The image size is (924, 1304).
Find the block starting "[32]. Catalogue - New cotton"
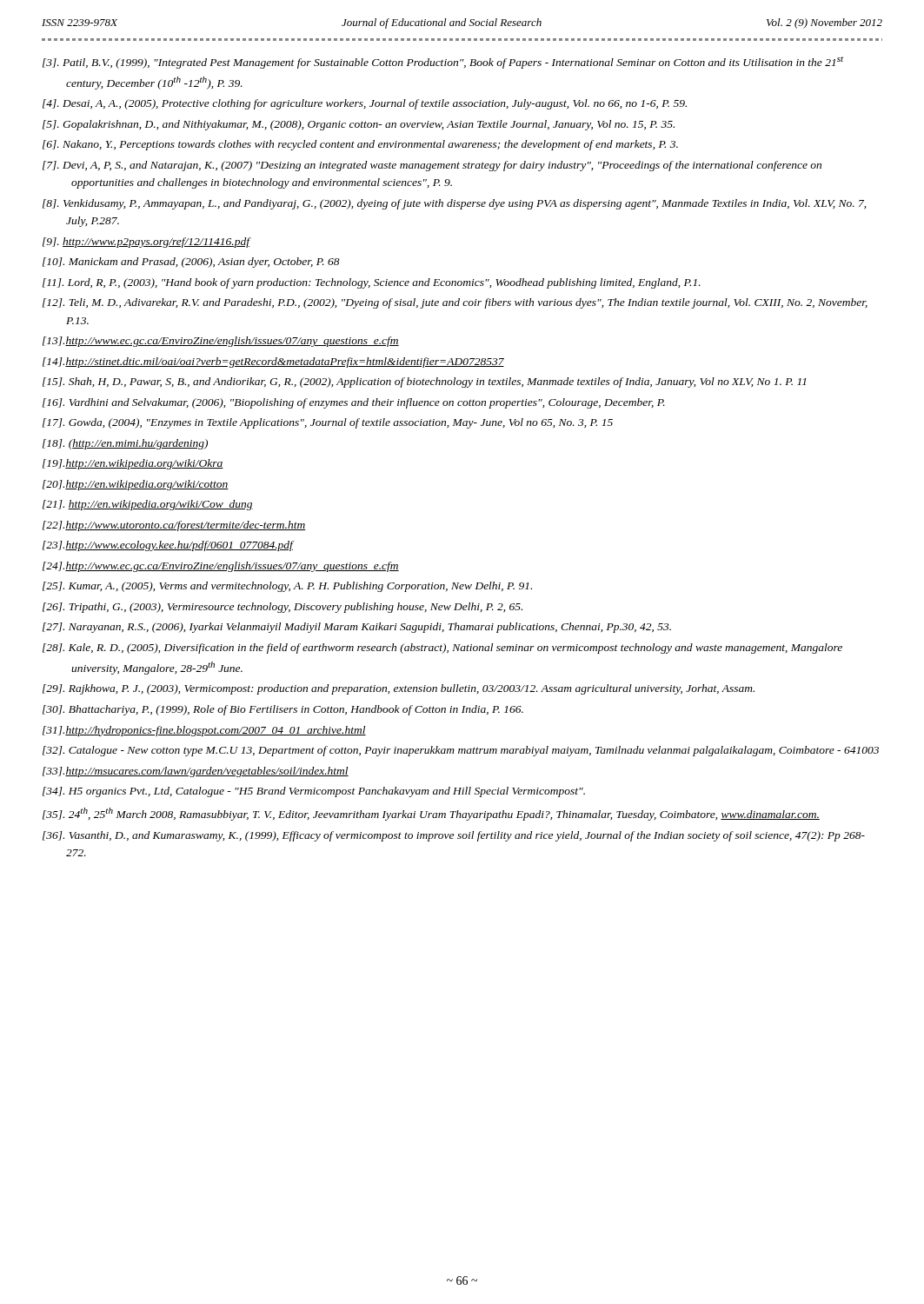click(x=460, y=750)
